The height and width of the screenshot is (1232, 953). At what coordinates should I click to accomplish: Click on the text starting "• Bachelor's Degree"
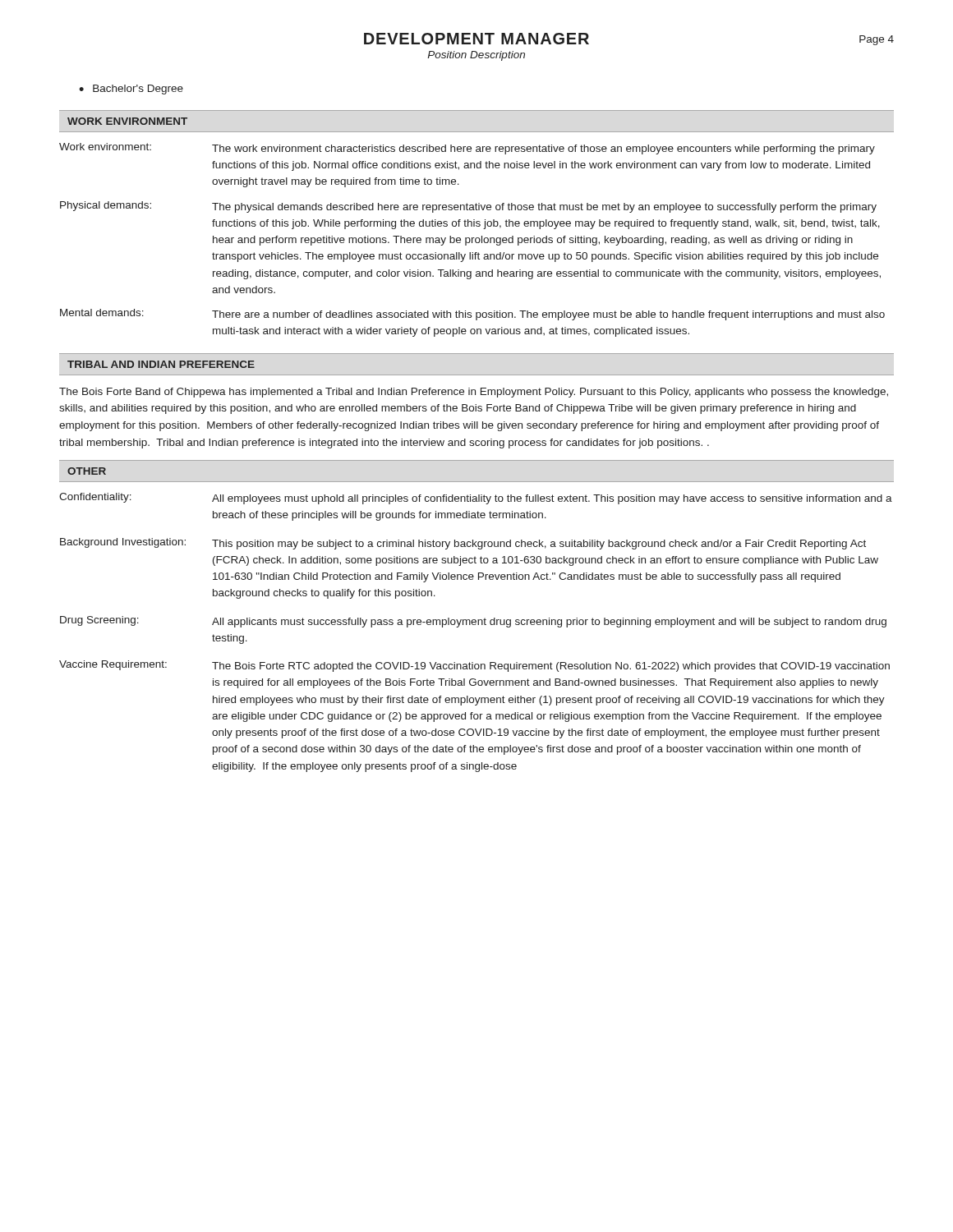[131, 90]
